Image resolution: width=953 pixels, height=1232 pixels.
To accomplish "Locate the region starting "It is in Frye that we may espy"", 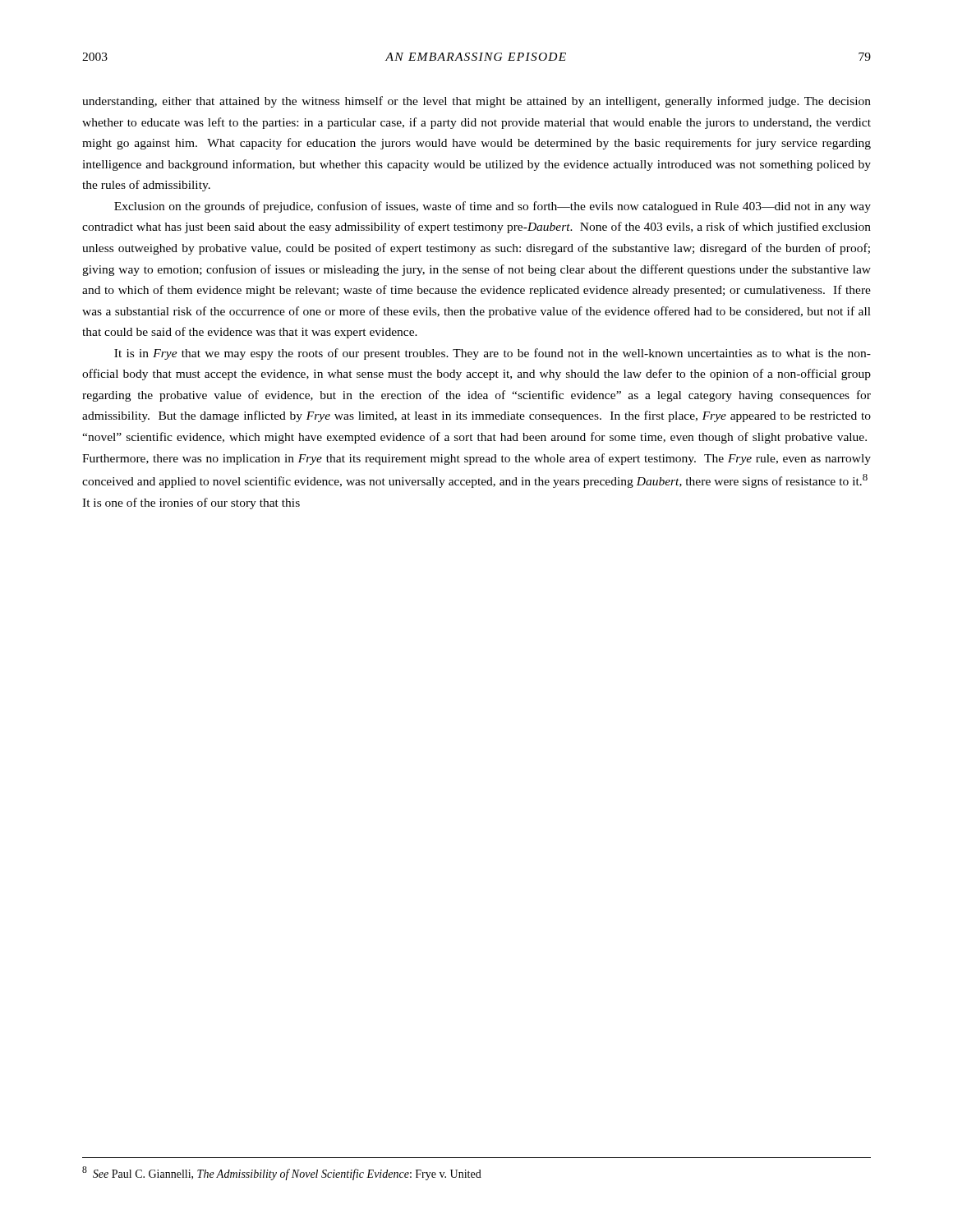I will (476, 428).
